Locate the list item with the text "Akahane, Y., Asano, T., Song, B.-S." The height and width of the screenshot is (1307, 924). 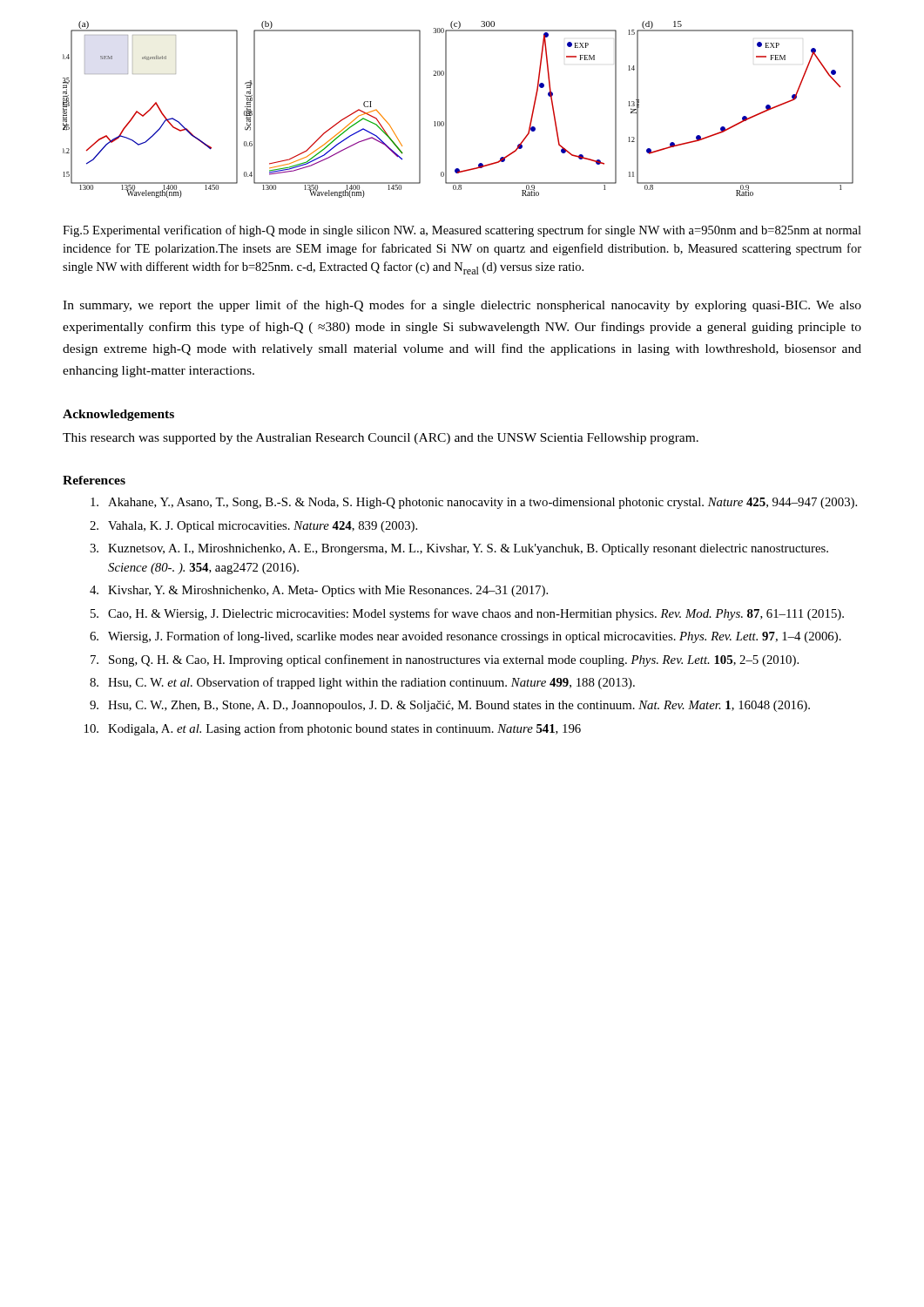point(462,503)
